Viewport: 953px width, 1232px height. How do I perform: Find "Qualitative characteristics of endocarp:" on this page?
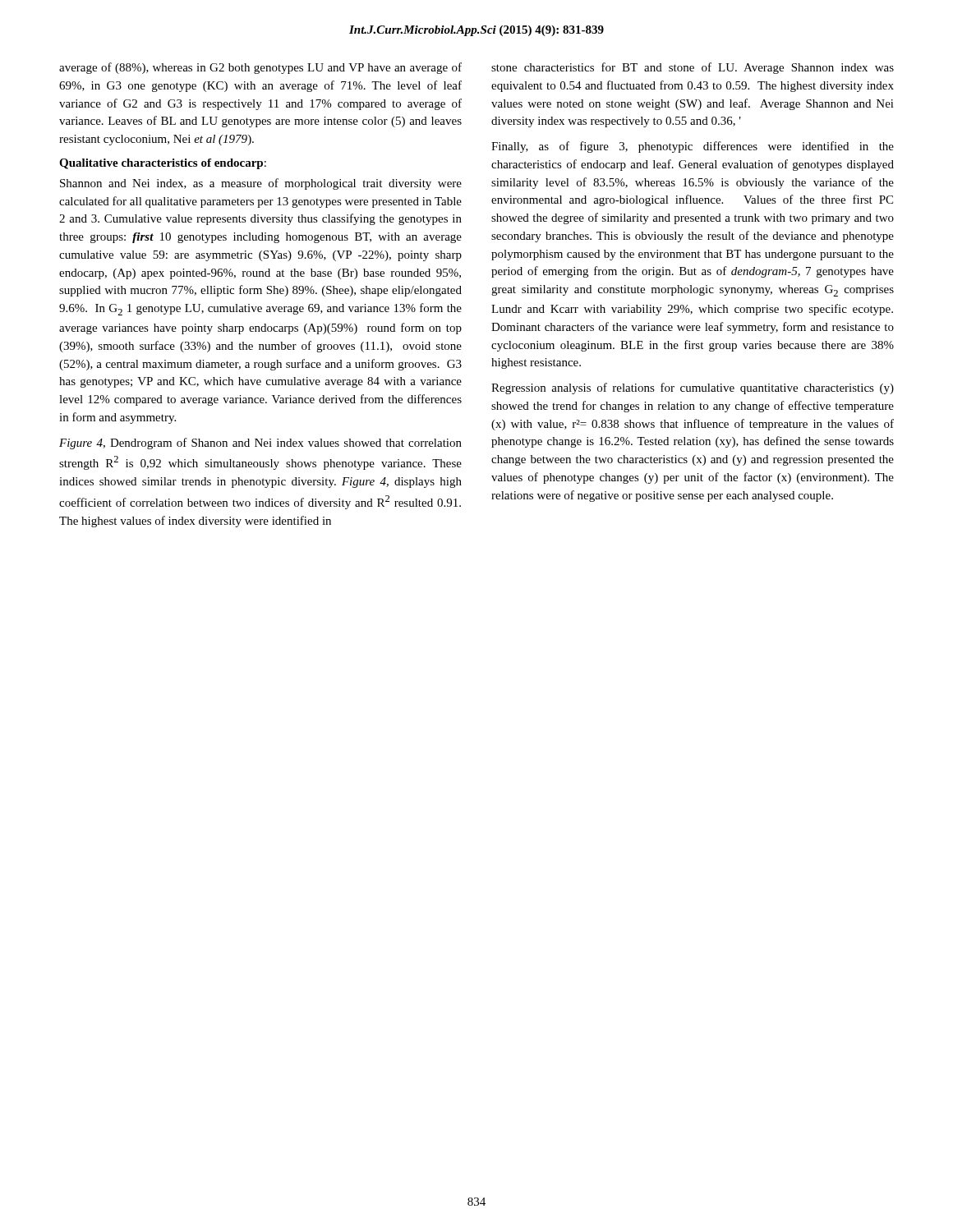coord(163,162)
